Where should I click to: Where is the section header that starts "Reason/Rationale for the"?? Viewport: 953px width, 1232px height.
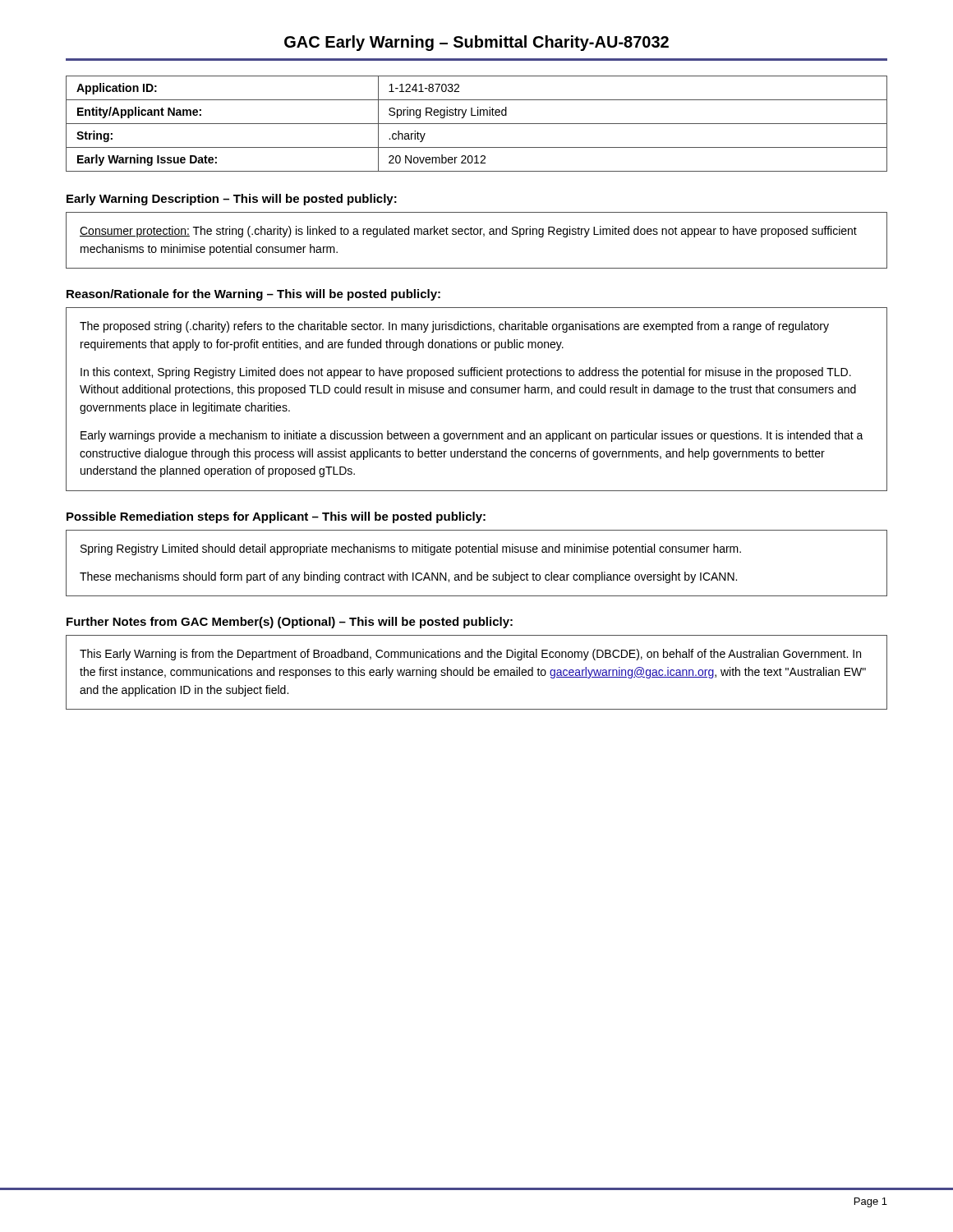(253, 294)
